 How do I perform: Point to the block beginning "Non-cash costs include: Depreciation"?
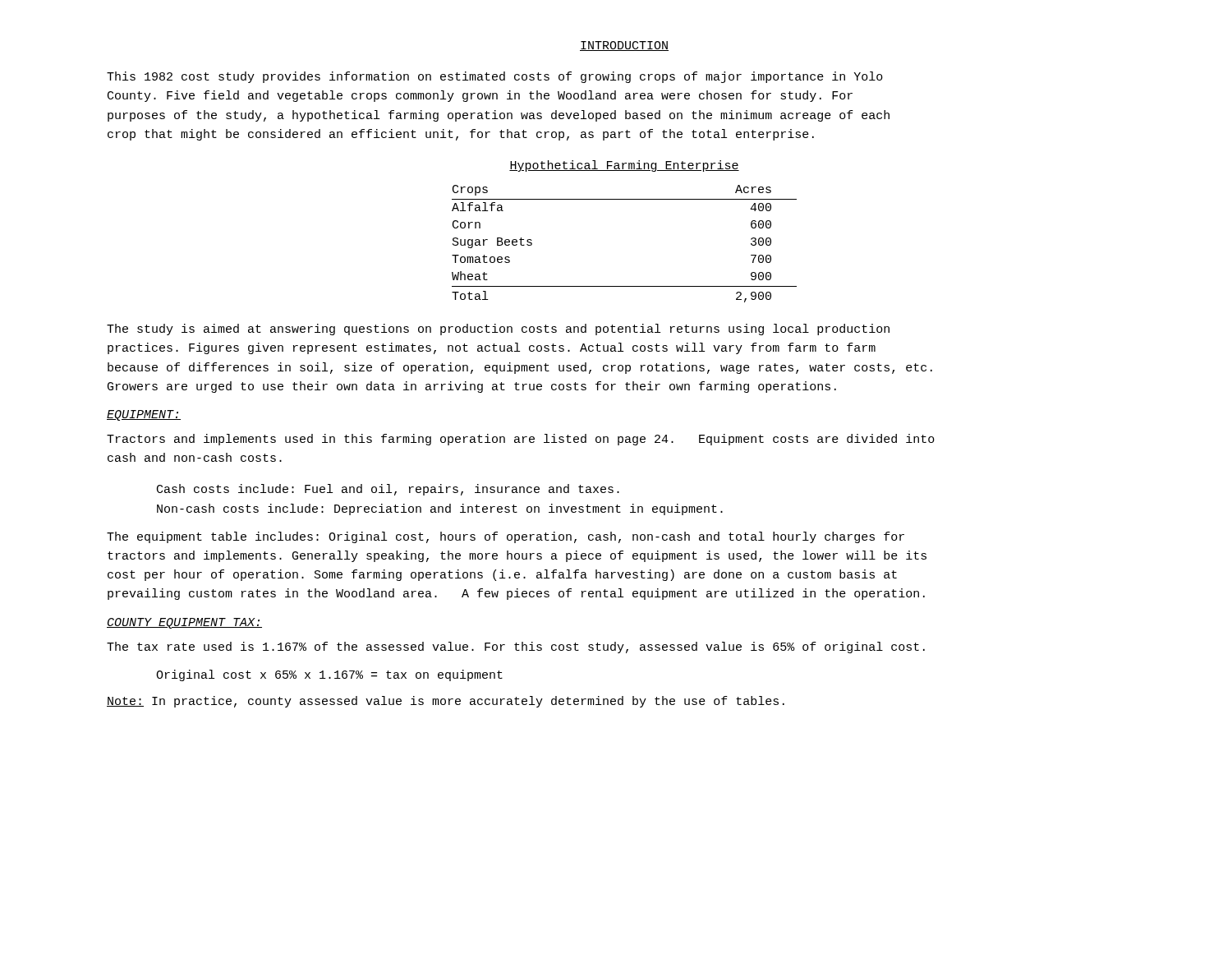click(x=441, y=509)
